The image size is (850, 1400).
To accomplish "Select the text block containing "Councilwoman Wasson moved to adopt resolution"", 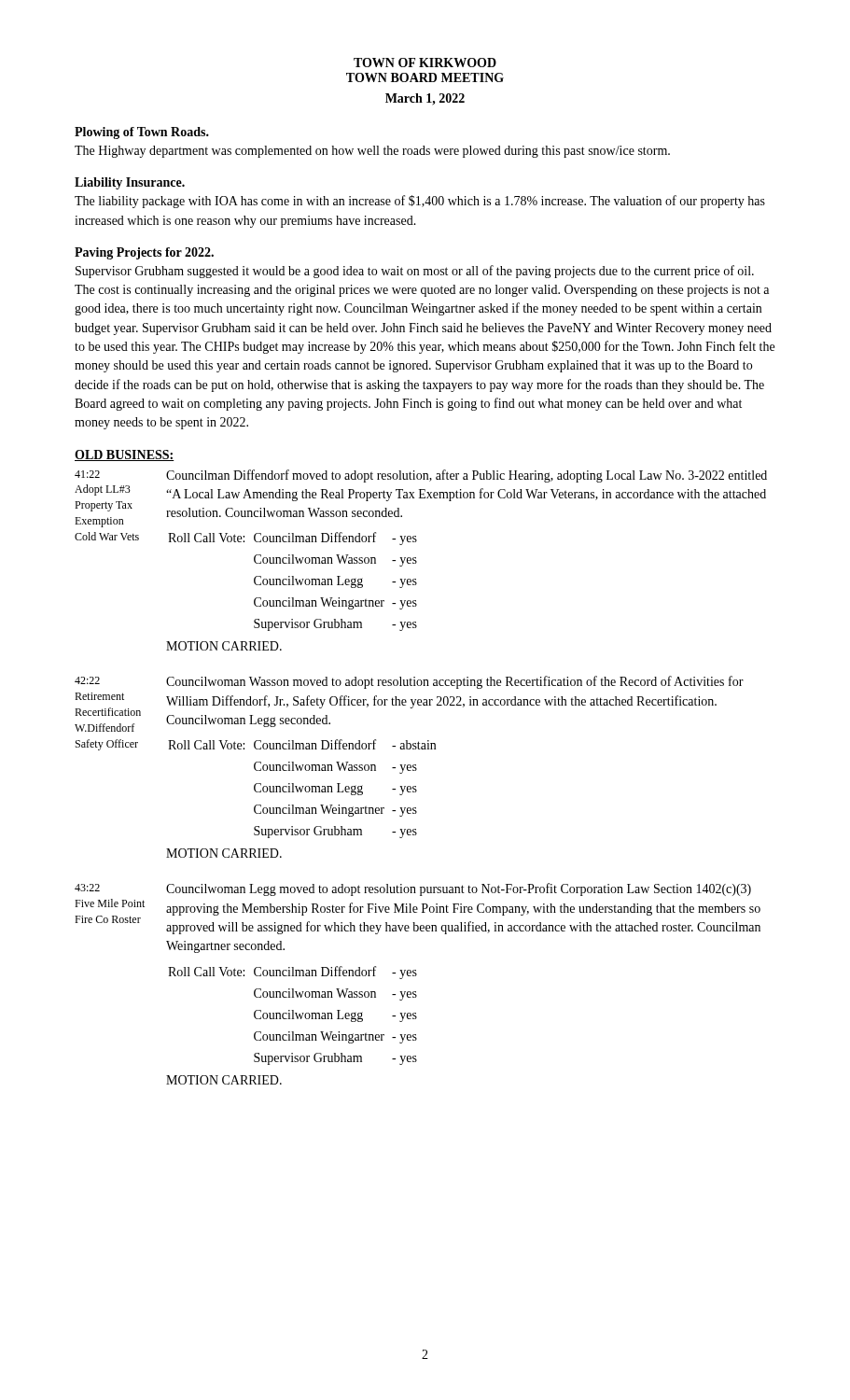I will (455, 701).
